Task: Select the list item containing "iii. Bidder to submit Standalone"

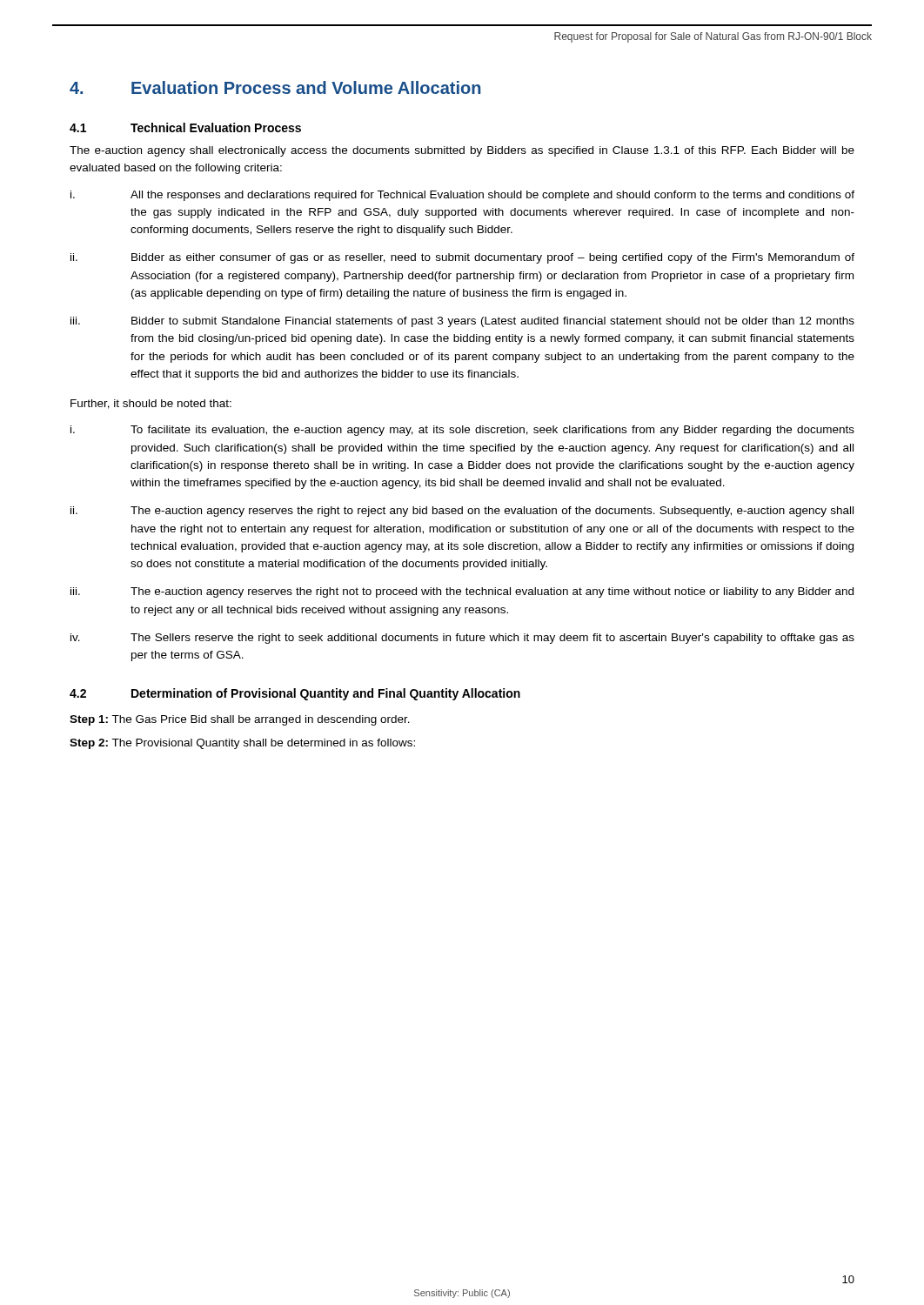Action: point(462,348)
